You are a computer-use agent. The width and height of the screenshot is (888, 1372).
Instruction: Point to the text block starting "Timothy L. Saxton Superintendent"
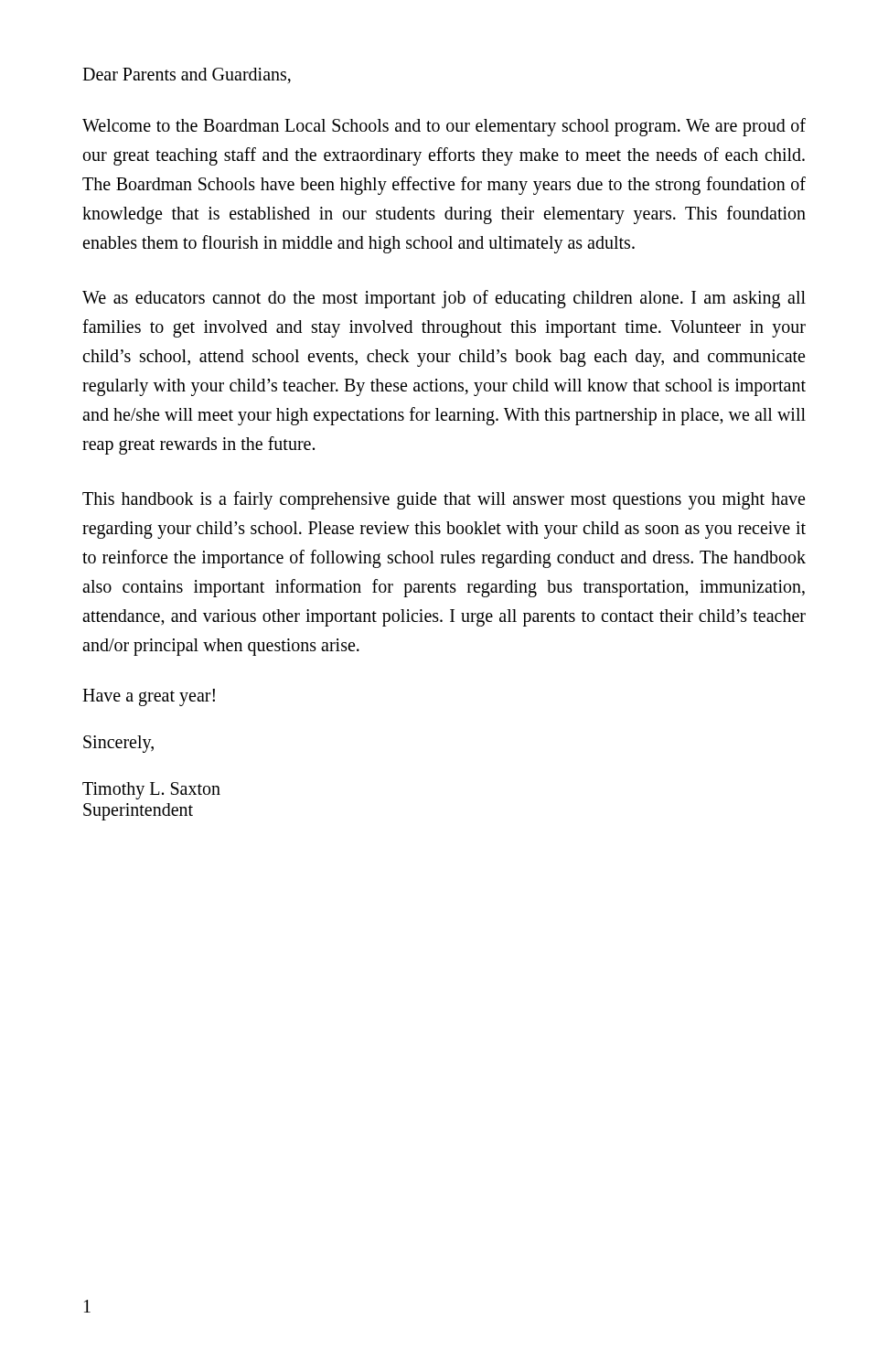coord(151,799)
